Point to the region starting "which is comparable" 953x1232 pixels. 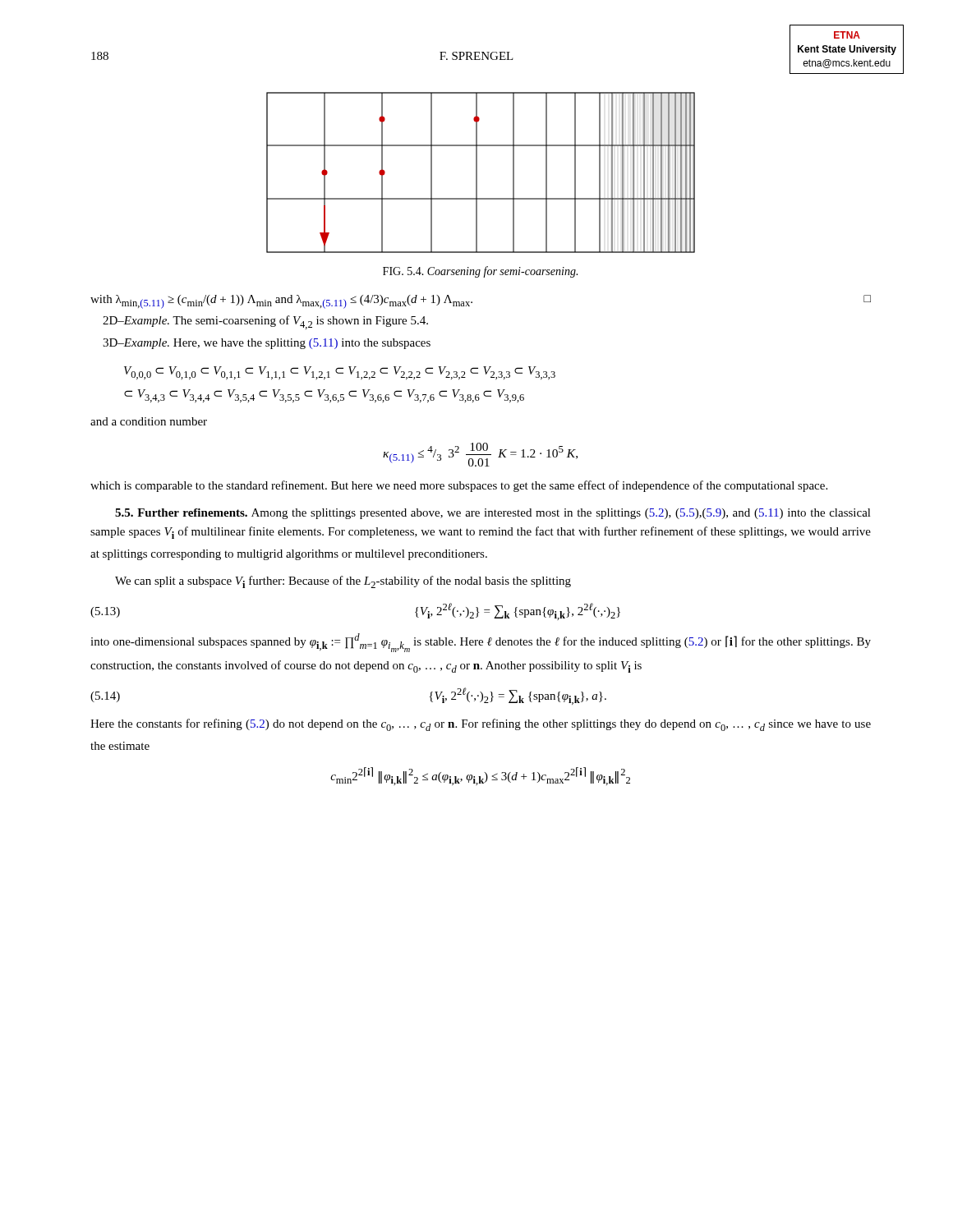click(459, 485)
